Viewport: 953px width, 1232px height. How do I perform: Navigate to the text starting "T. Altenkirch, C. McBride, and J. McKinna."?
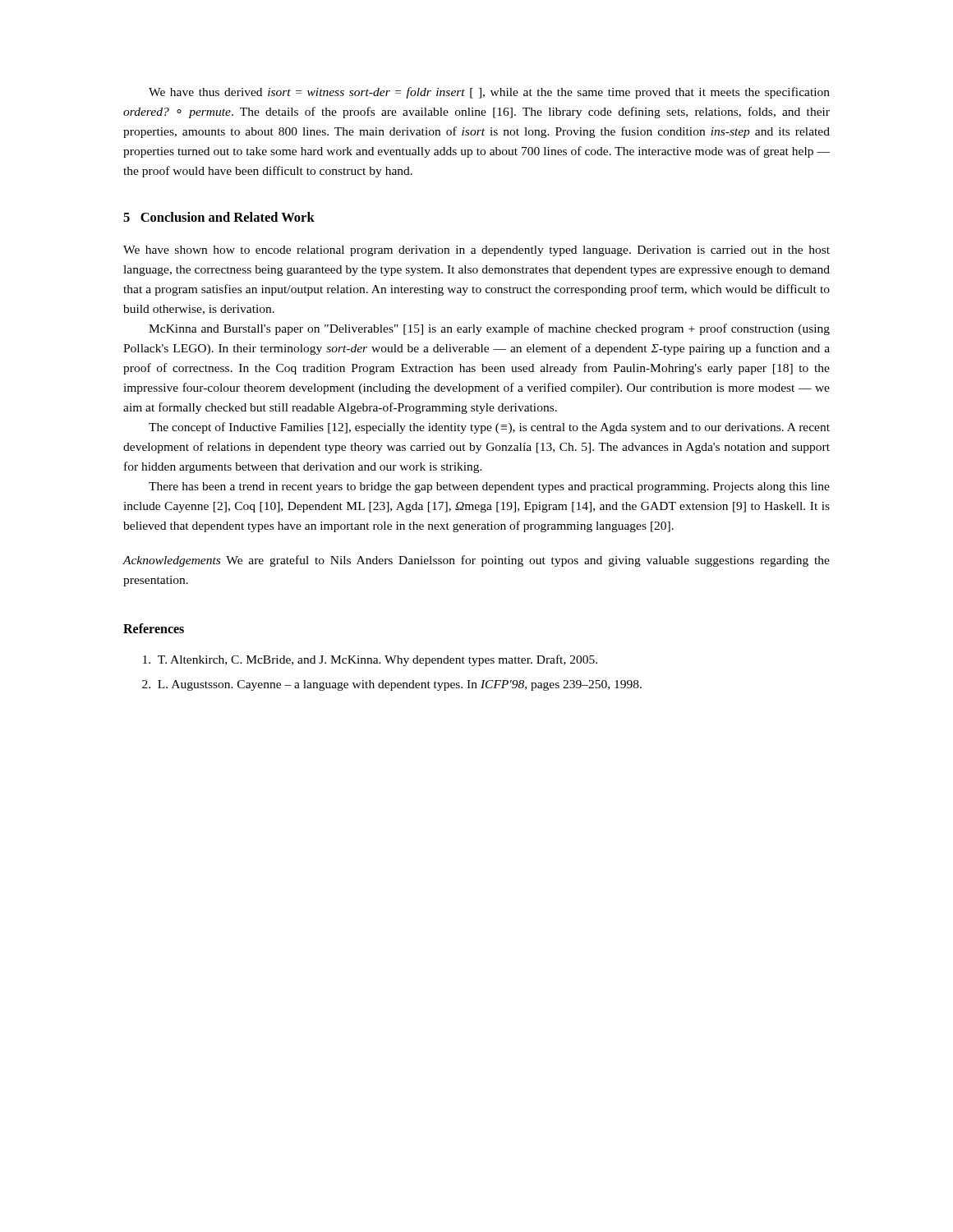coord(476,659)
